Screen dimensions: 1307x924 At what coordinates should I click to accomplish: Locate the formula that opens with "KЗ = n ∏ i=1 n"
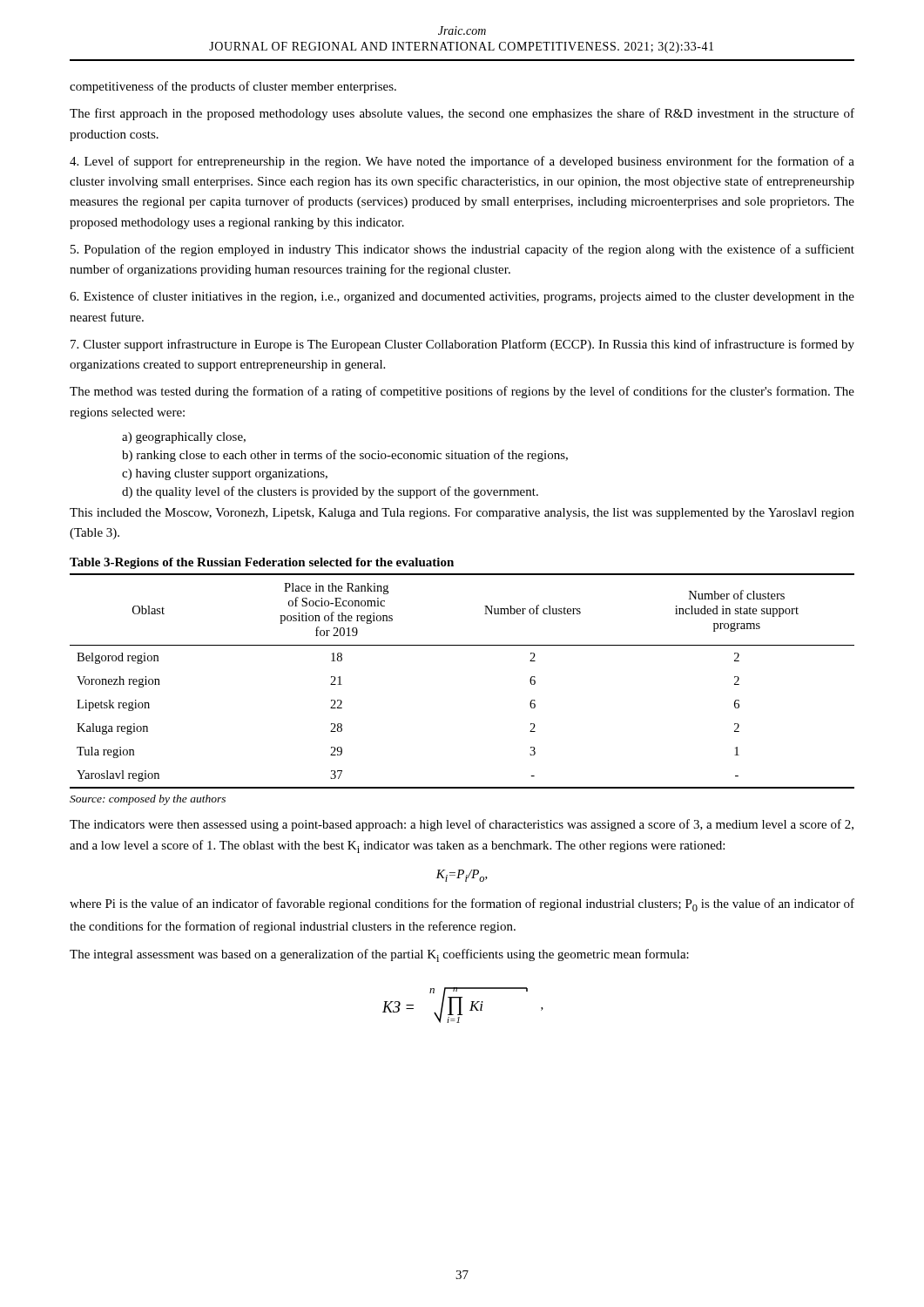point(462,1006)
